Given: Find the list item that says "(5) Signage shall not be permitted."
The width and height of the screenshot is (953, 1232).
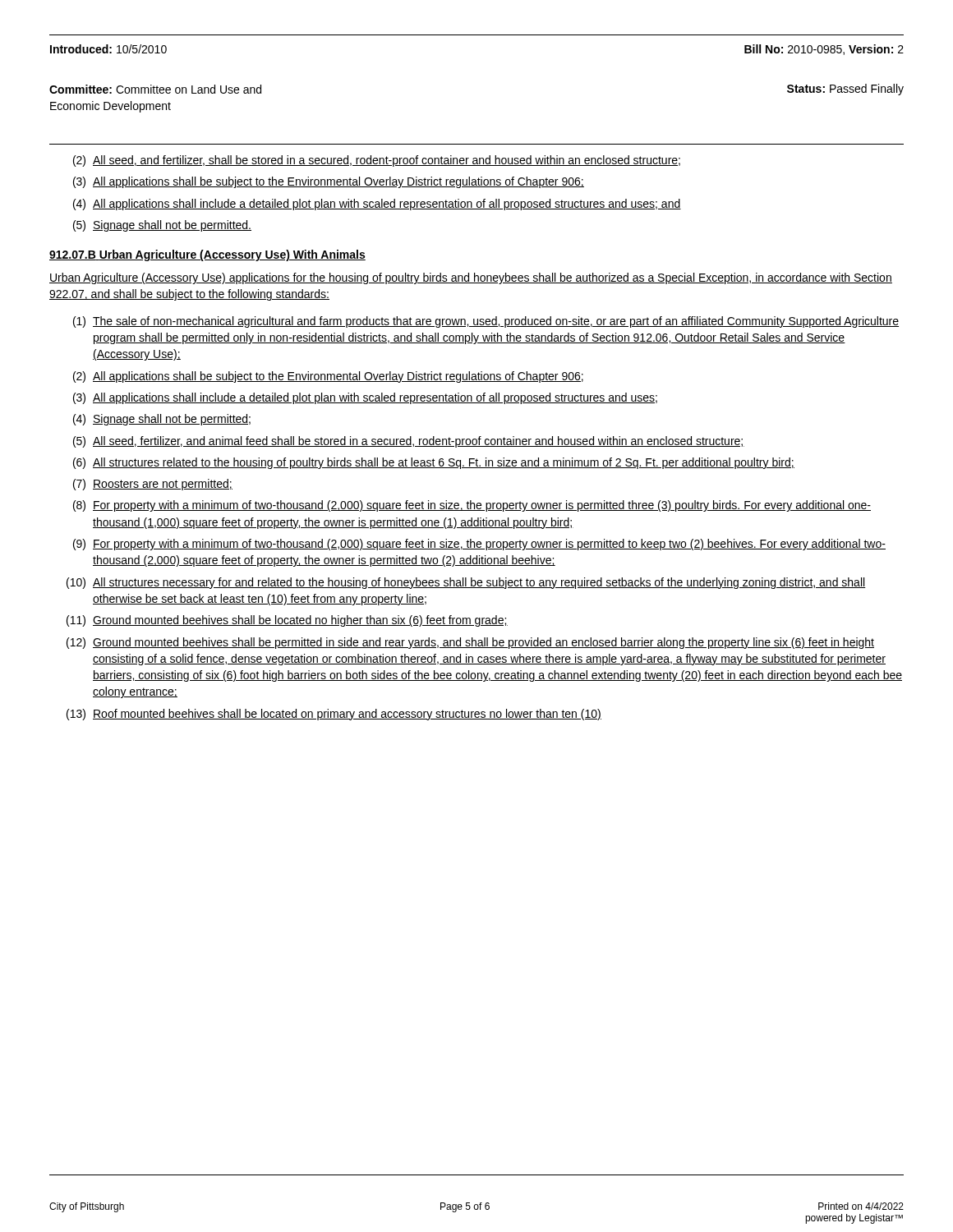Looking at the screenshot, I should (162, 226).
